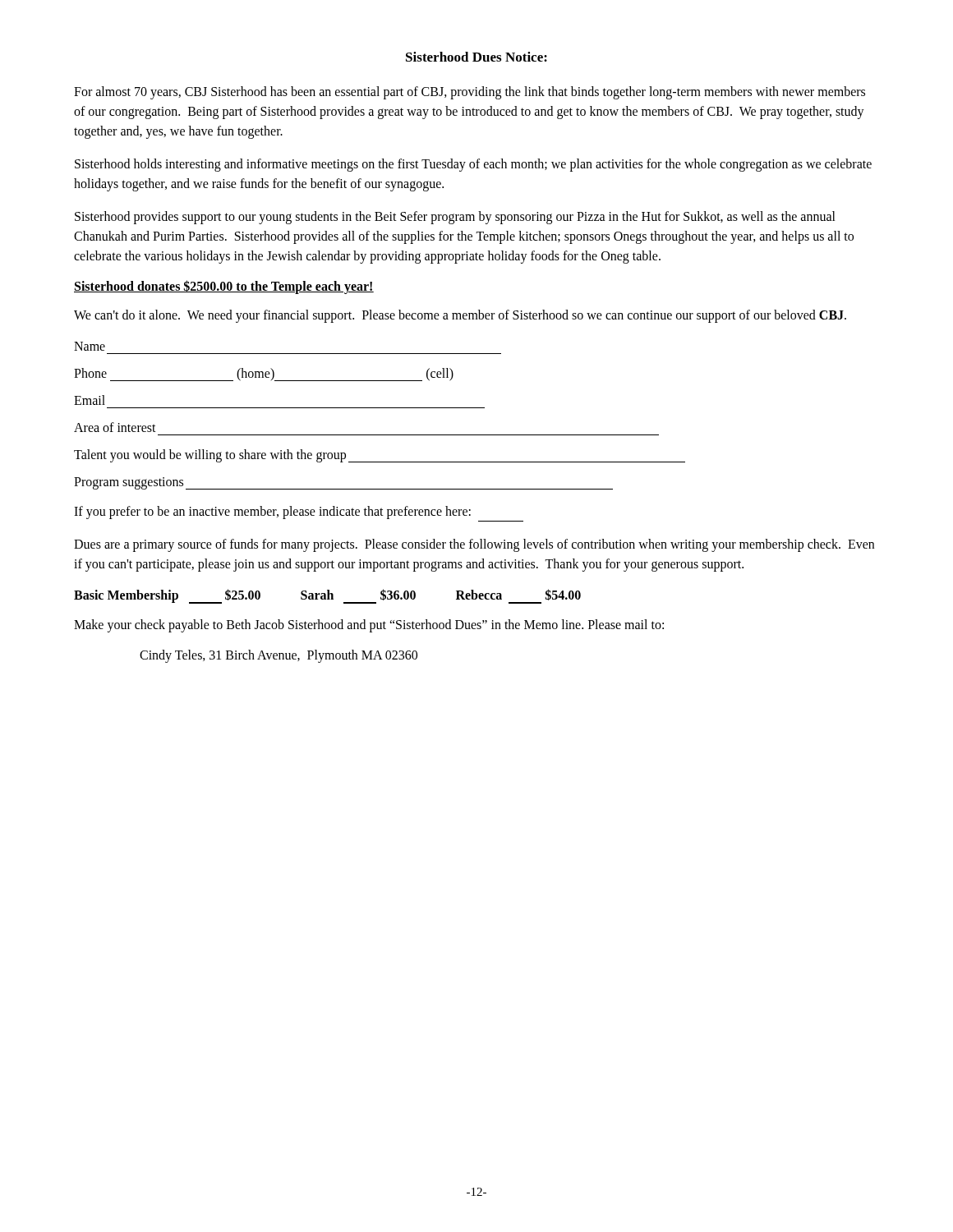
Task: Click on the element starting "Talent you would be"
Action: click(x=379, y=455)
